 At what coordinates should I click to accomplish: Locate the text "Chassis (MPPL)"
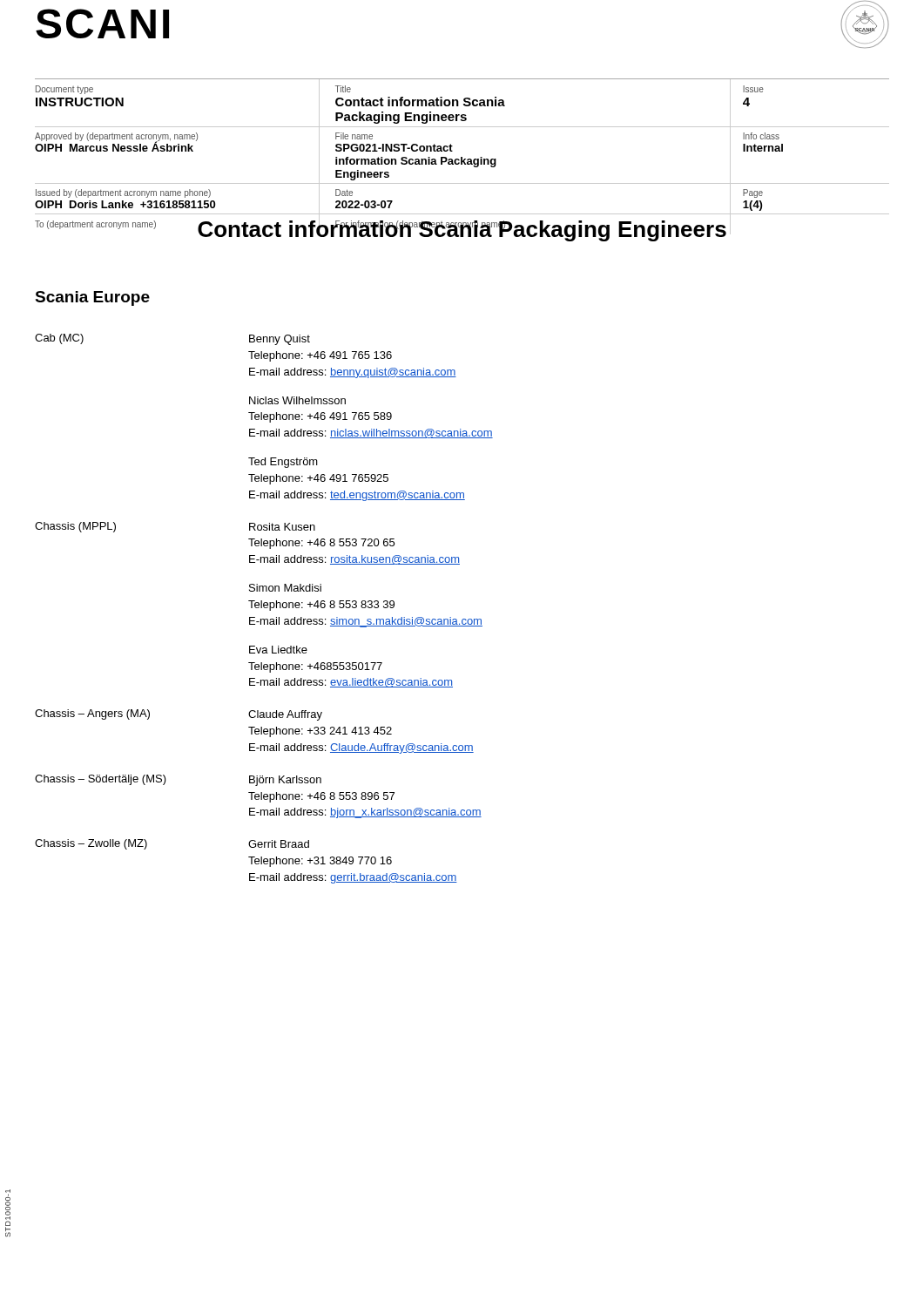pyautogui.click(x=76, y=526)
